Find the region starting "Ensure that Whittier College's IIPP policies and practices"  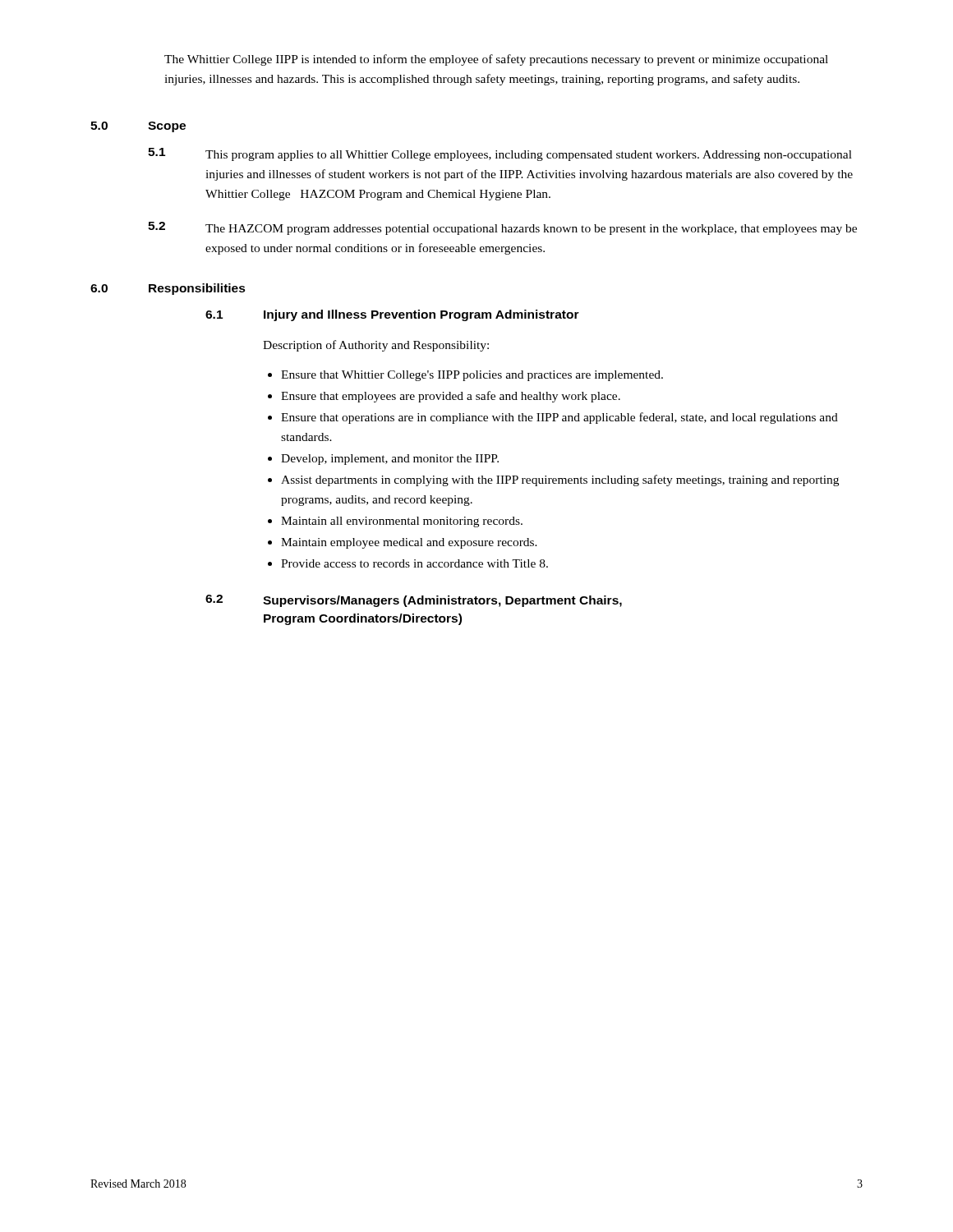(x=472, y=374)
